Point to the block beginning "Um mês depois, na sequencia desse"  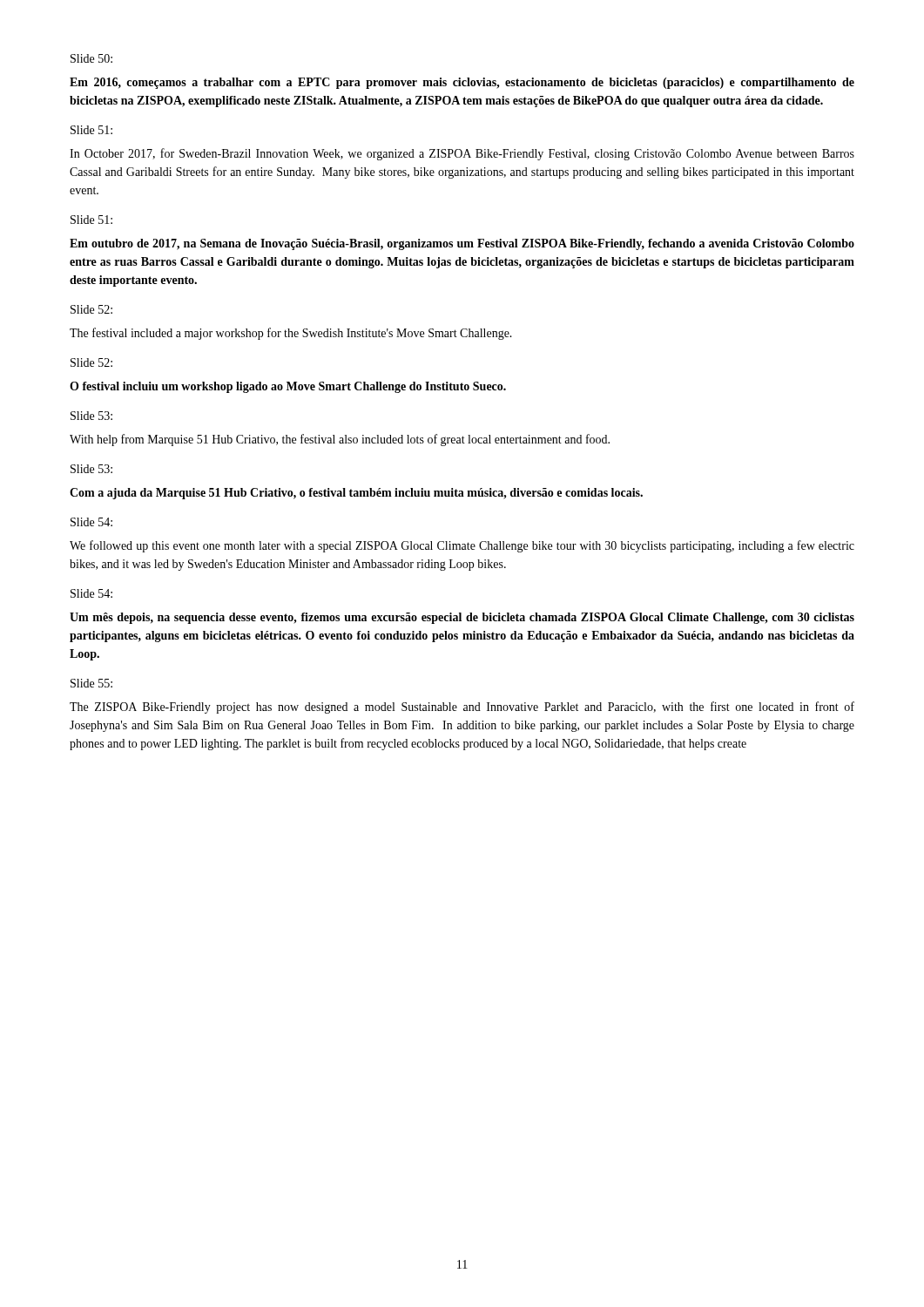[x=462, y=636]
